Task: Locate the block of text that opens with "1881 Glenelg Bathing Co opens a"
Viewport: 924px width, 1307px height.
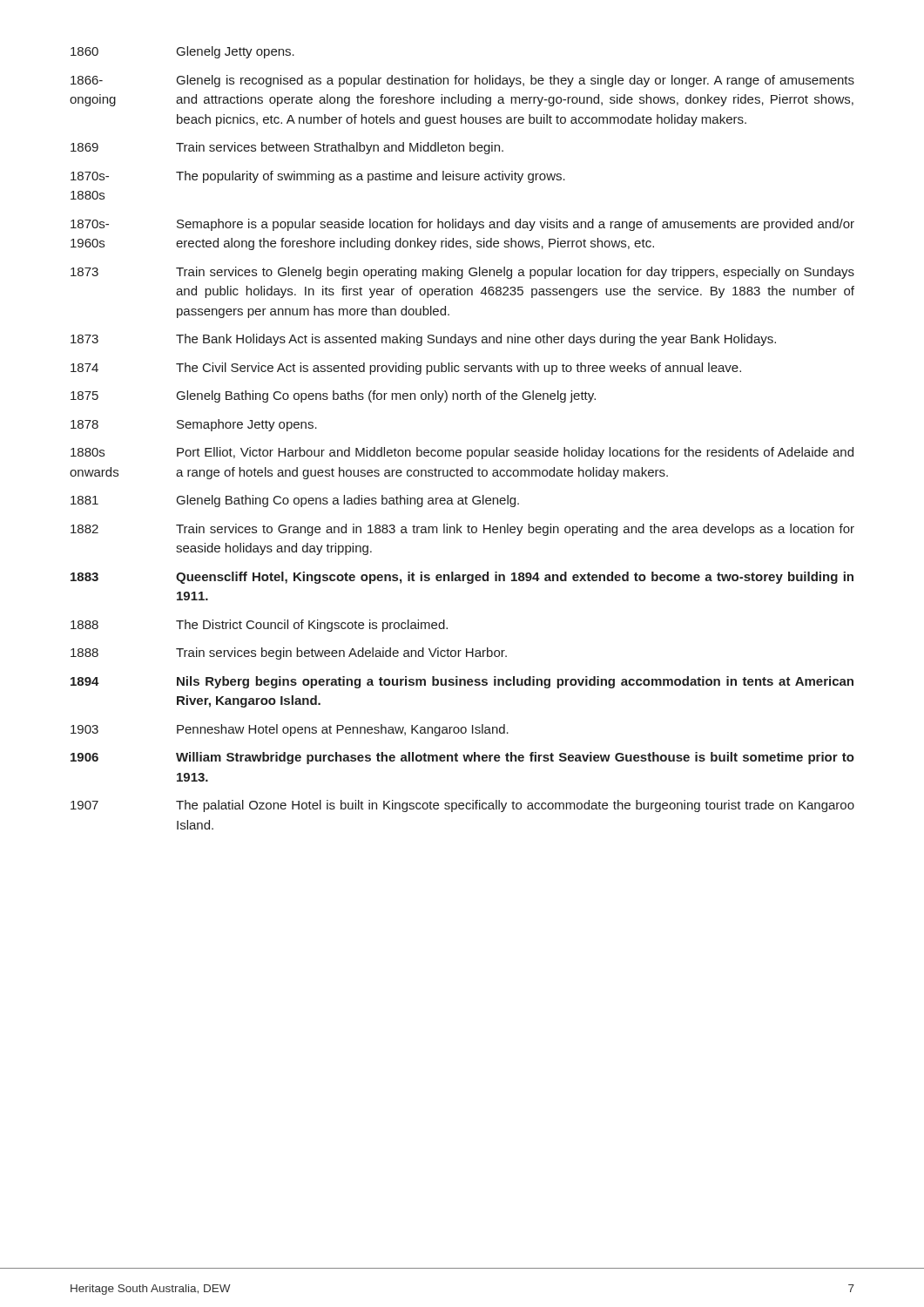Action: (x=462, y=500)
